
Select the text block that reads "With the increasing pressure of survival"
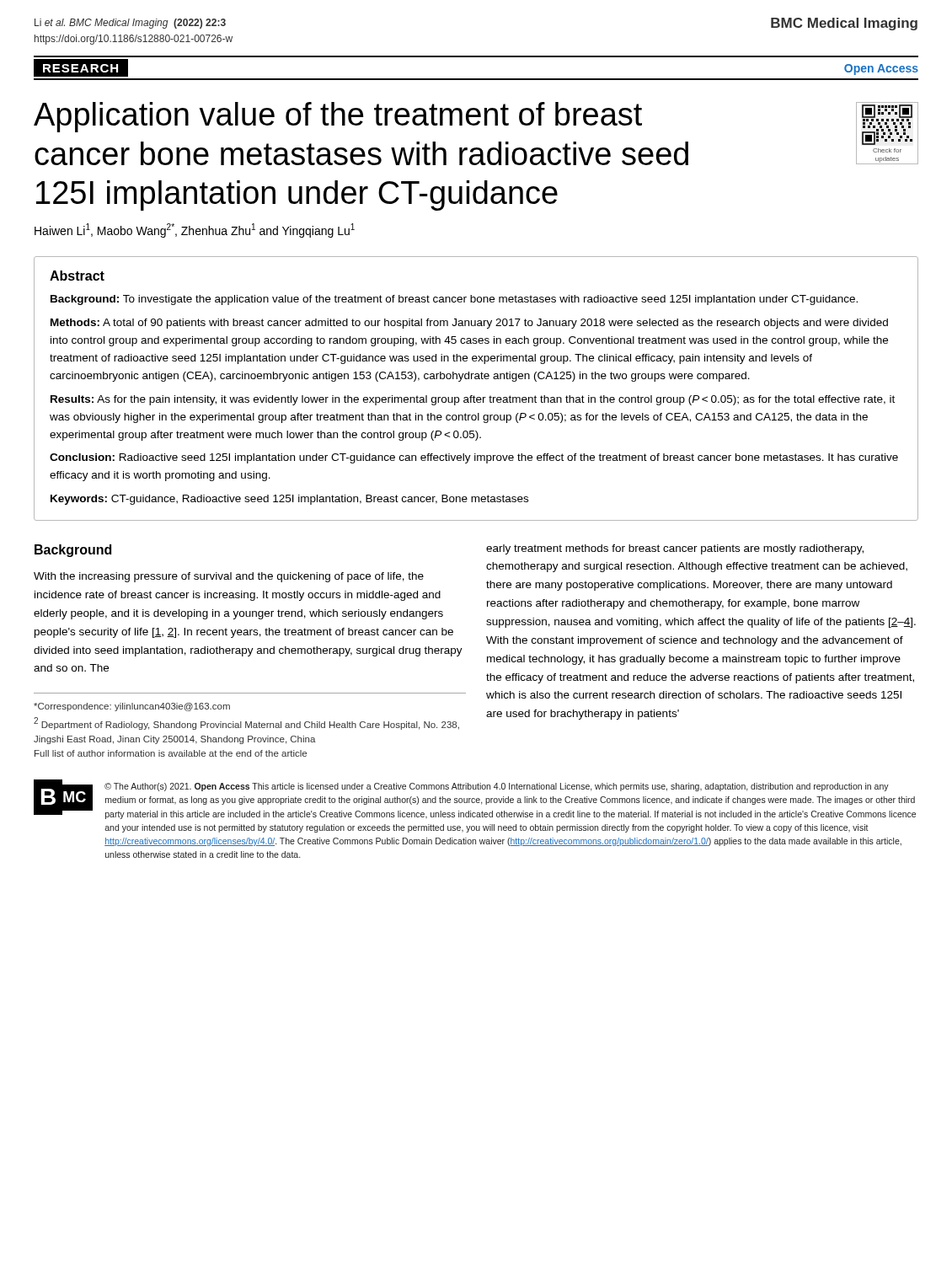[248, 622]
